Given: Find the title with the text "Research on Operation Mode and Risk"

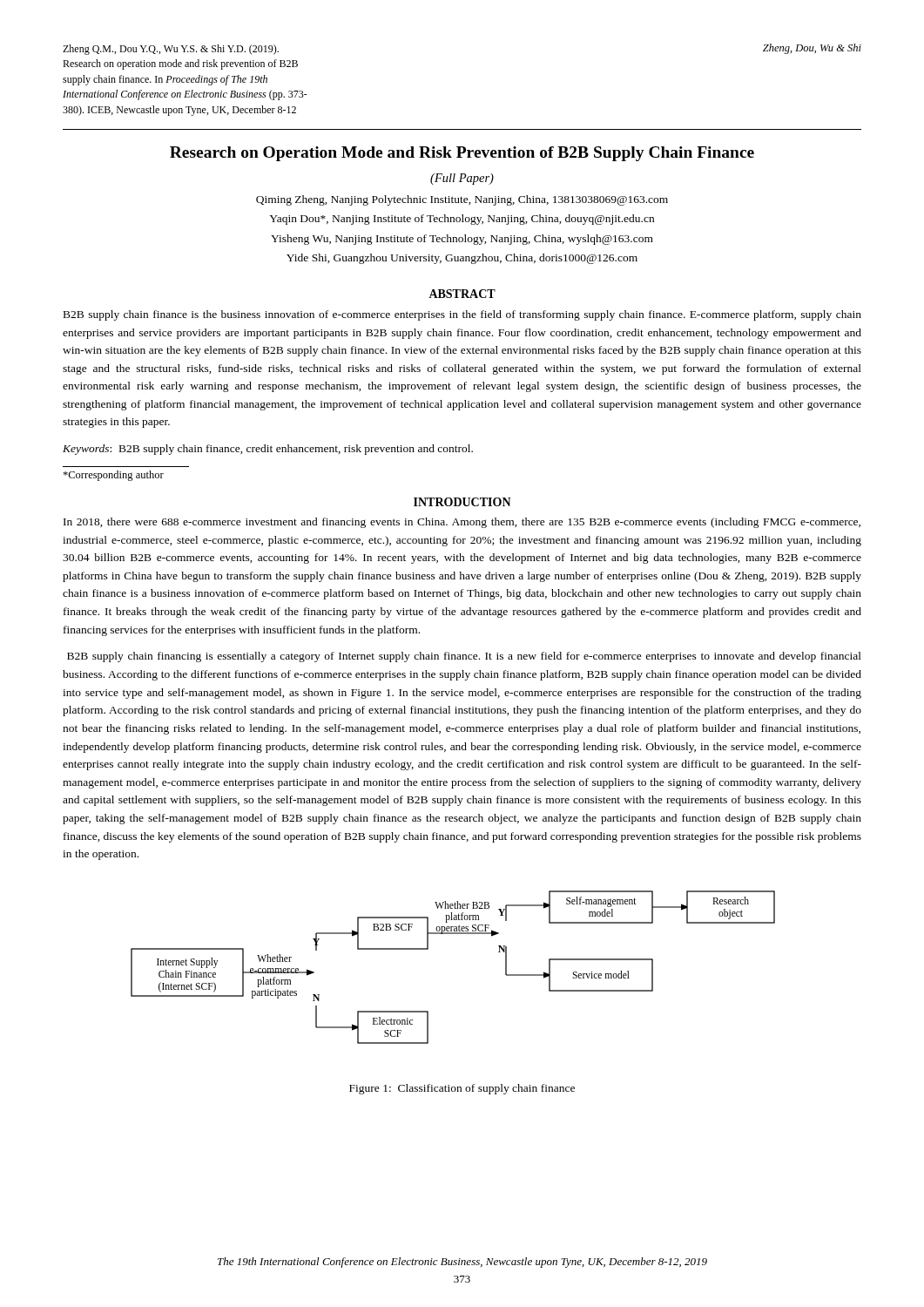Looking at the screenshot, I should (x=462, y=152).
